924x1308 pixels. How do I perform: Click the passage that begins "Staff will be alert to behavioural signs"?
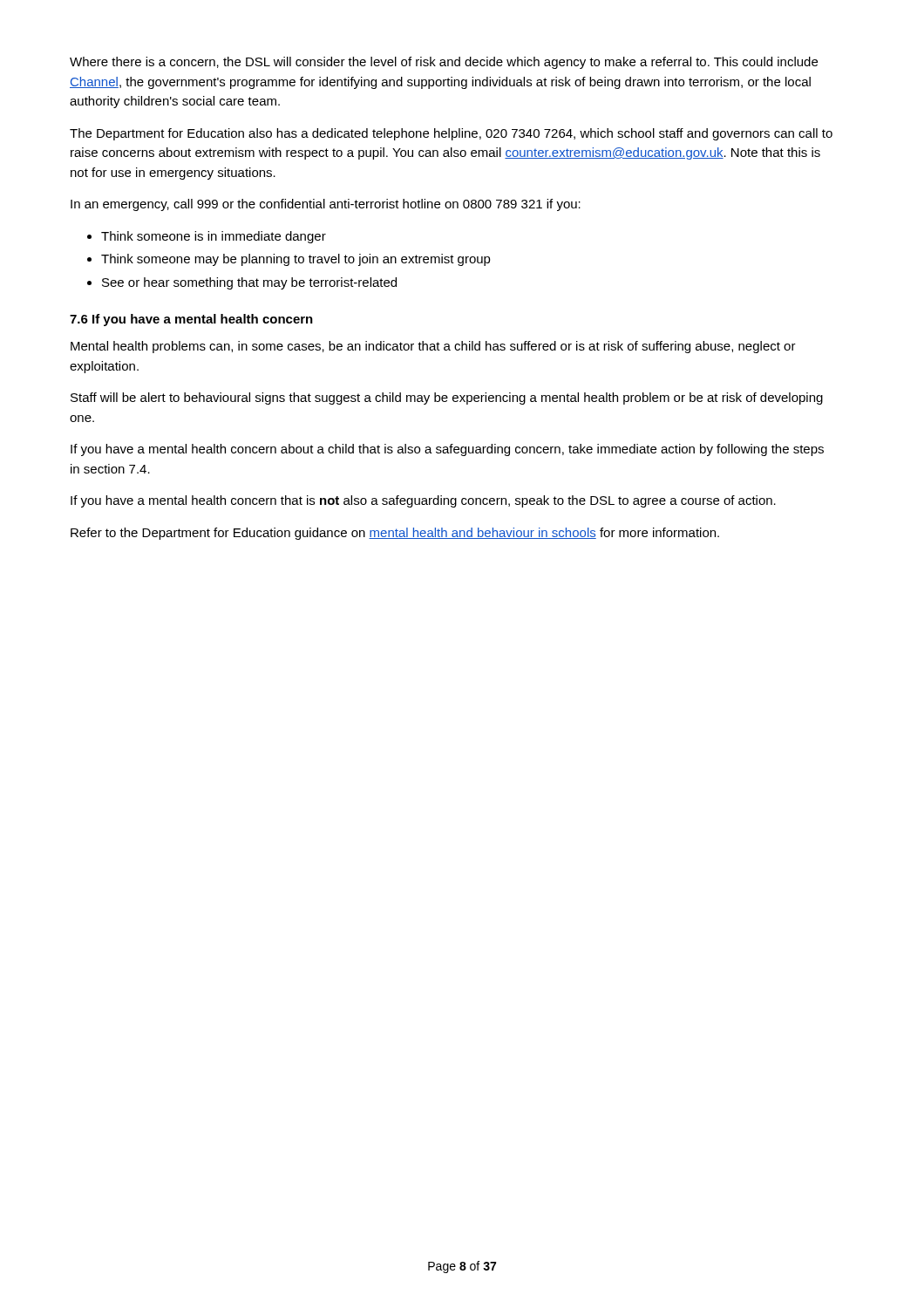point(446,407)
